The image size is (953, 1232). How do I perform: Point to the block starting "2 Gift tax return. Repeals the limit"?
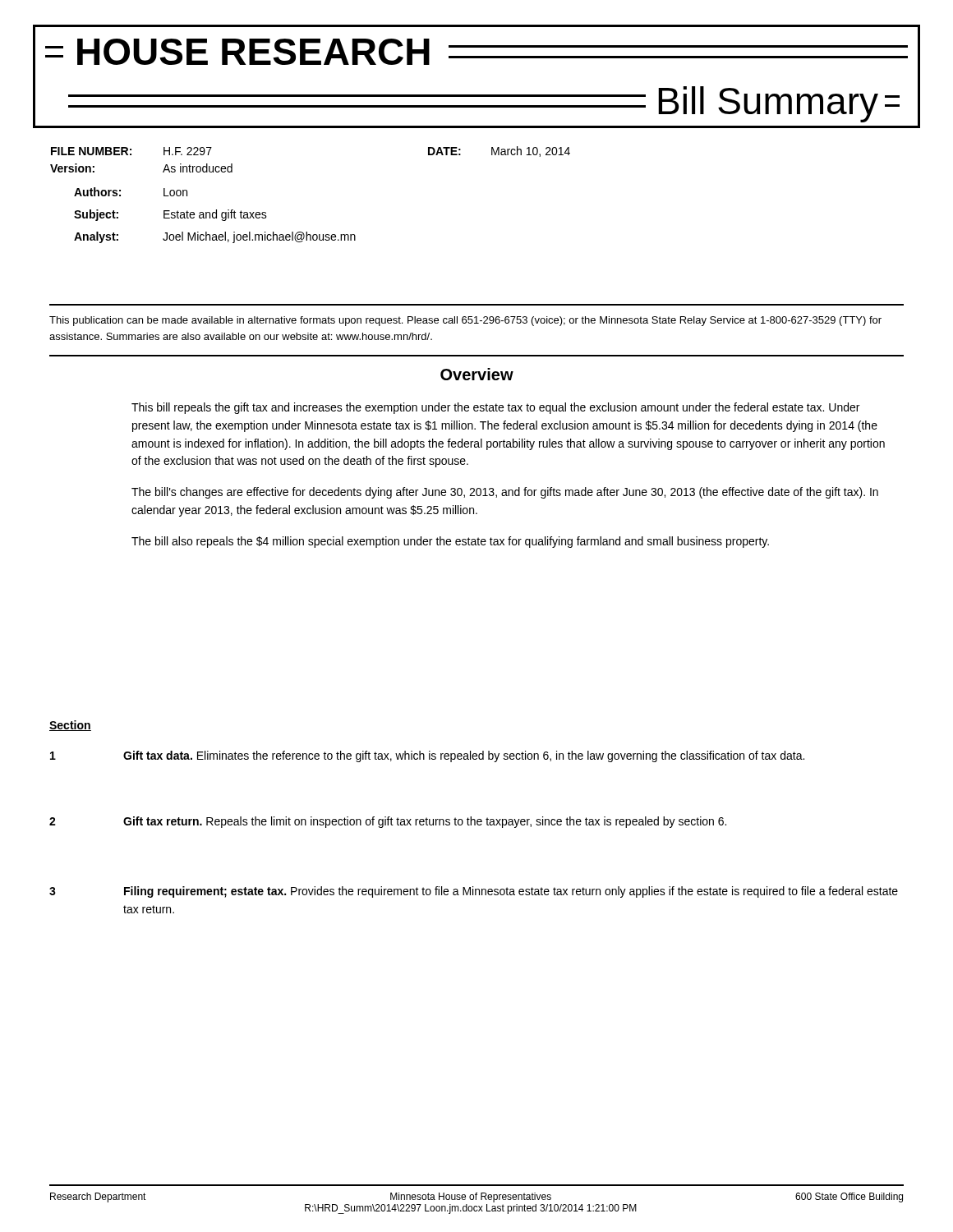388,822
